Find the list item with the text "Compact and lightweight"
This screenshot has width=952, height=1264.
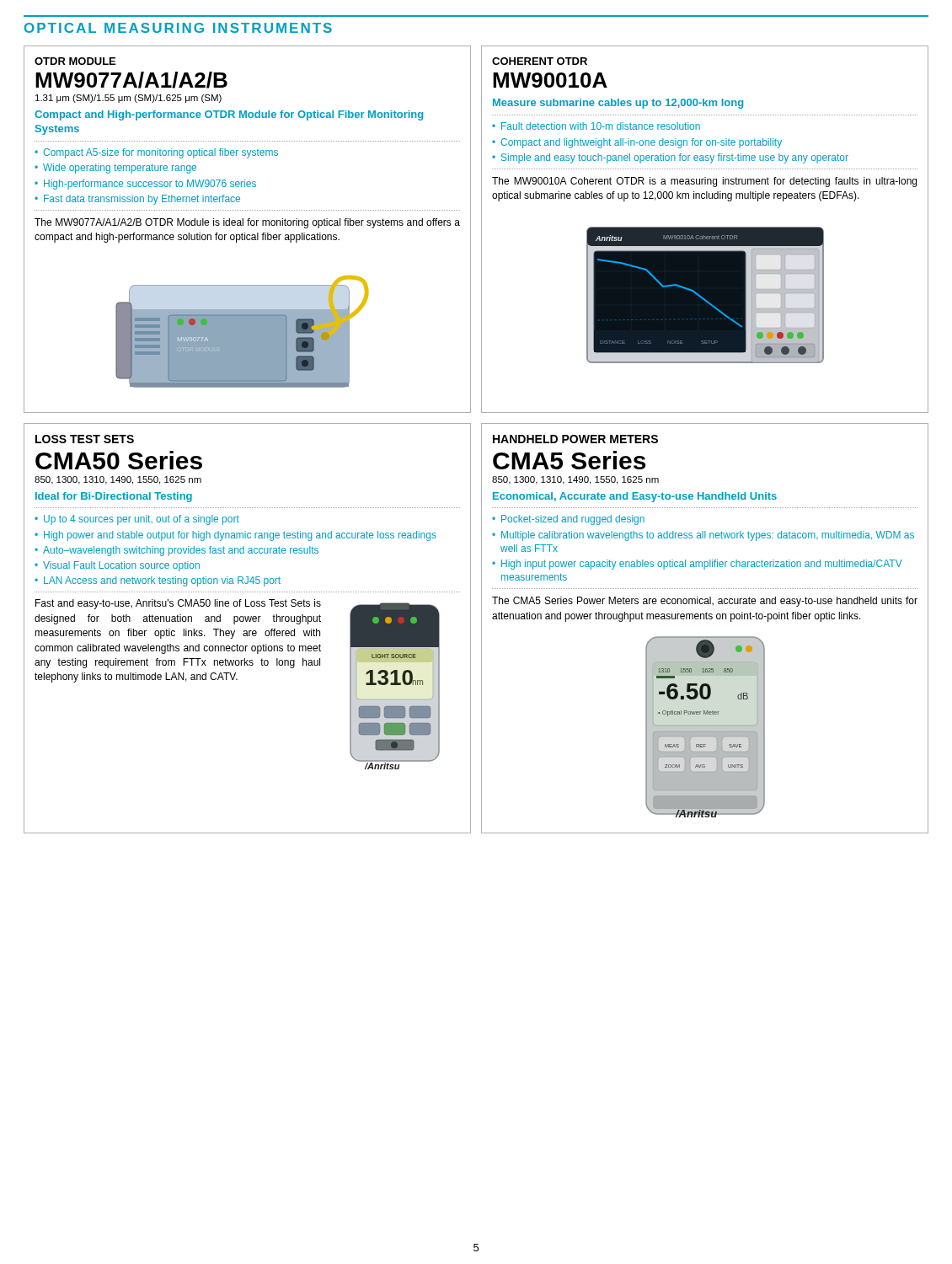(641, 142)
